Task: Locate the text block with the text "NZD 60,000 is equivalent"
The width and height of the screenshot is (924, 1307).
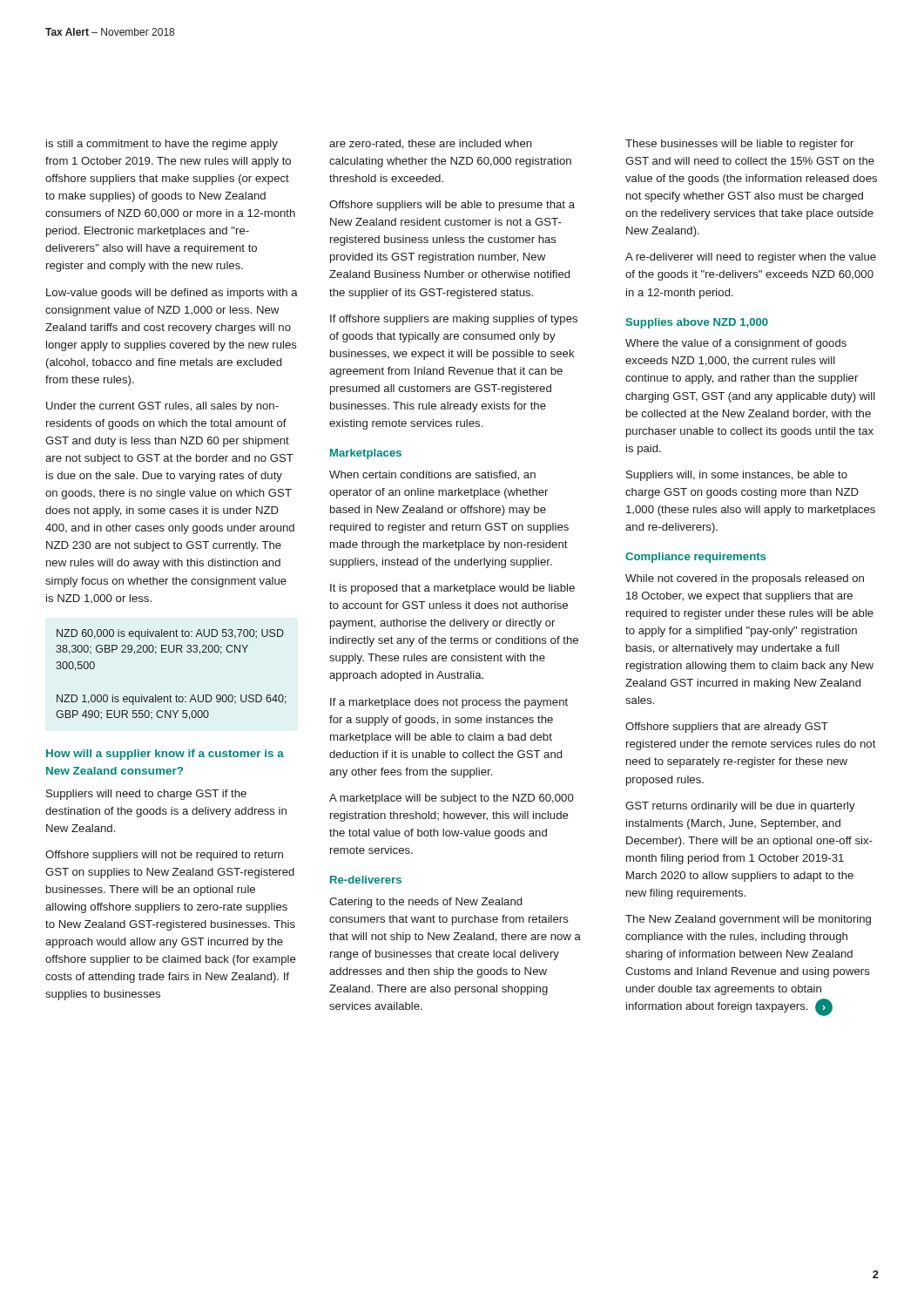Action: pos(170,634)
